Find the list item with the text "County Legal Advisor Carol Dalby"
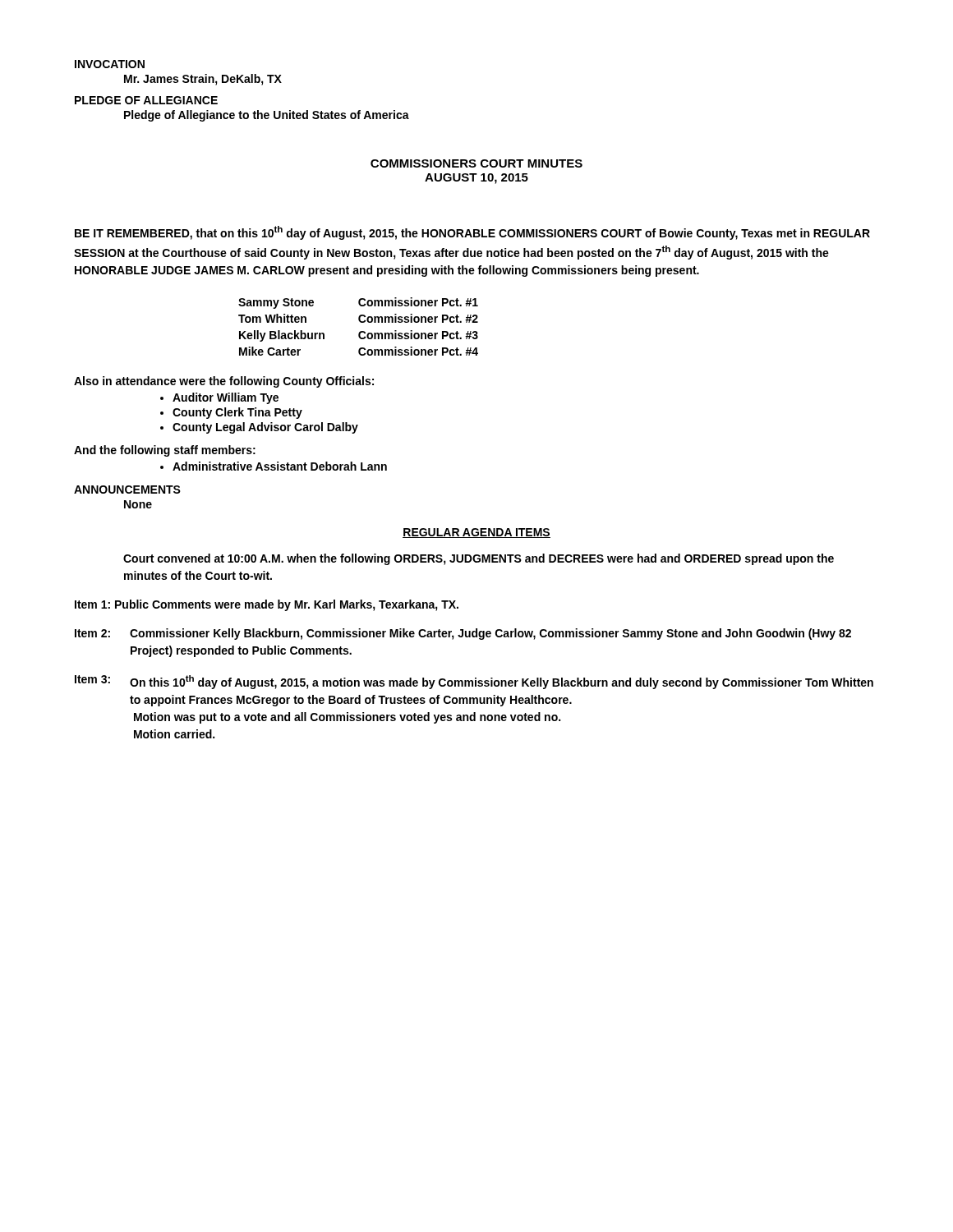This screenshot has width=953, height=1232. [x=265, y=427]
